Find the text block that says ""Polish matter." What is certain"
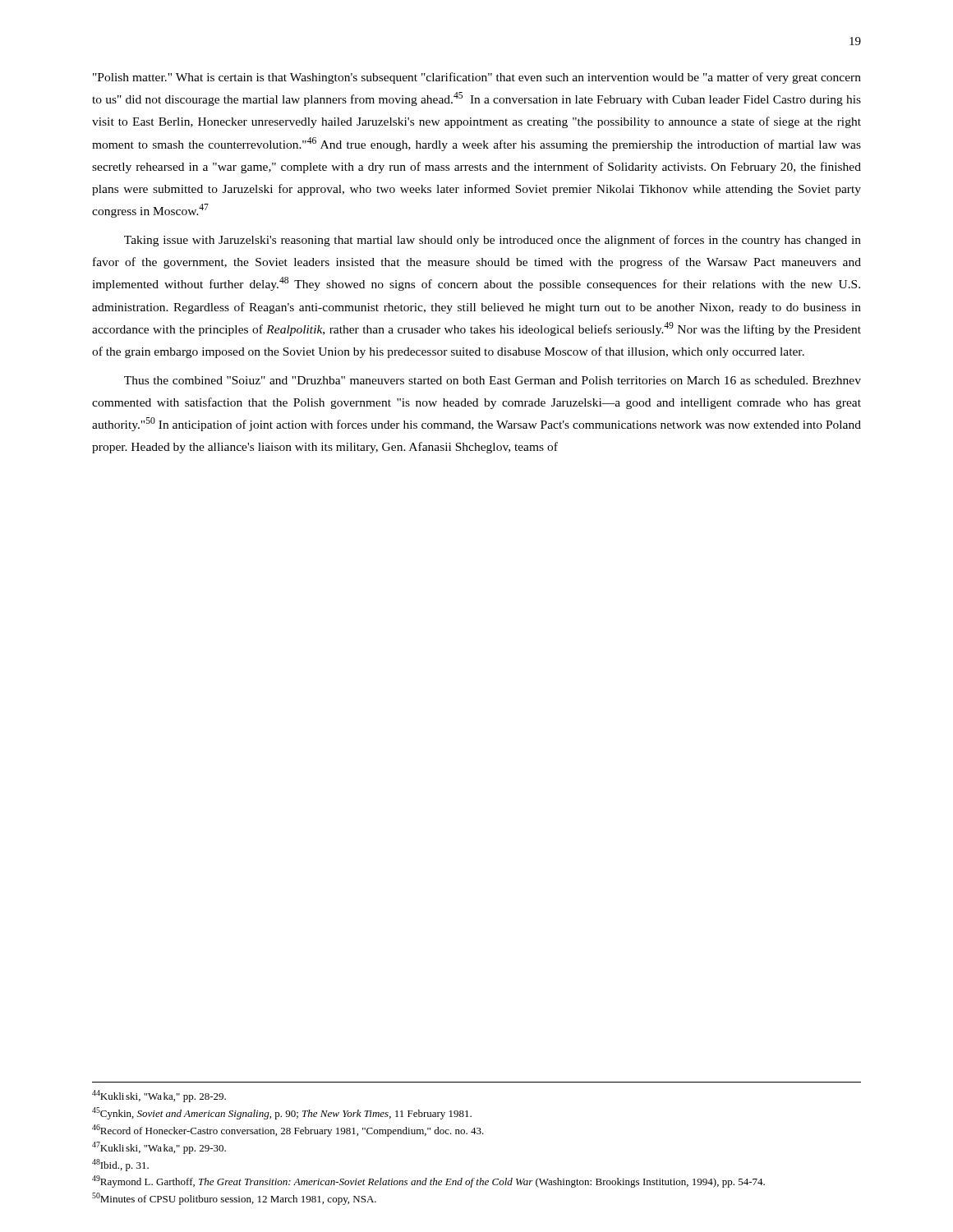Image resolution: width=953 pixels, height=1232 pixels. (x=476, y=144)
